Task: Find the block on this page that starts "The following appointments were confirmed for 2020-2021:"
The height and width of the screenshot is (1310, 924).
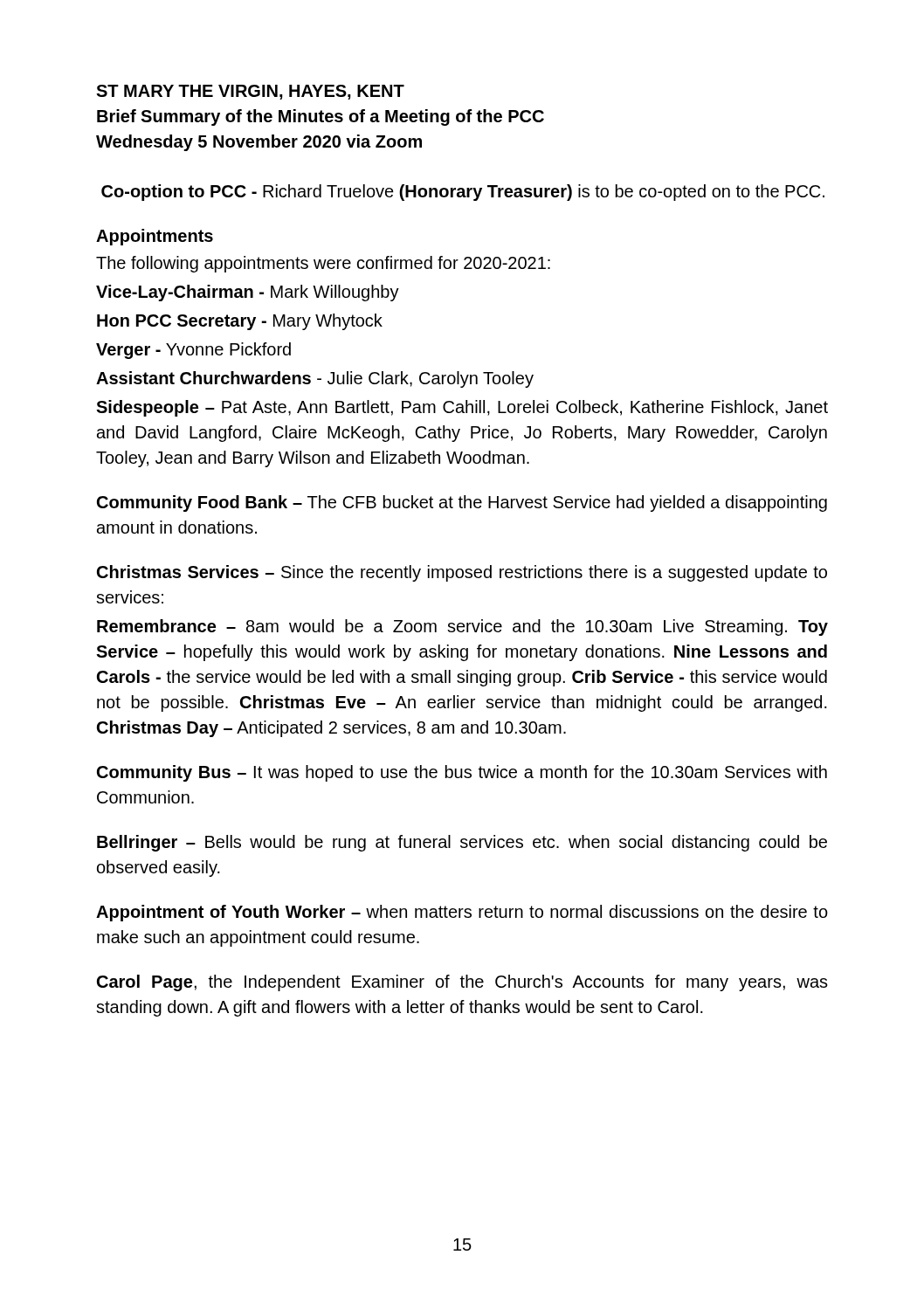Action: [462, 361]
